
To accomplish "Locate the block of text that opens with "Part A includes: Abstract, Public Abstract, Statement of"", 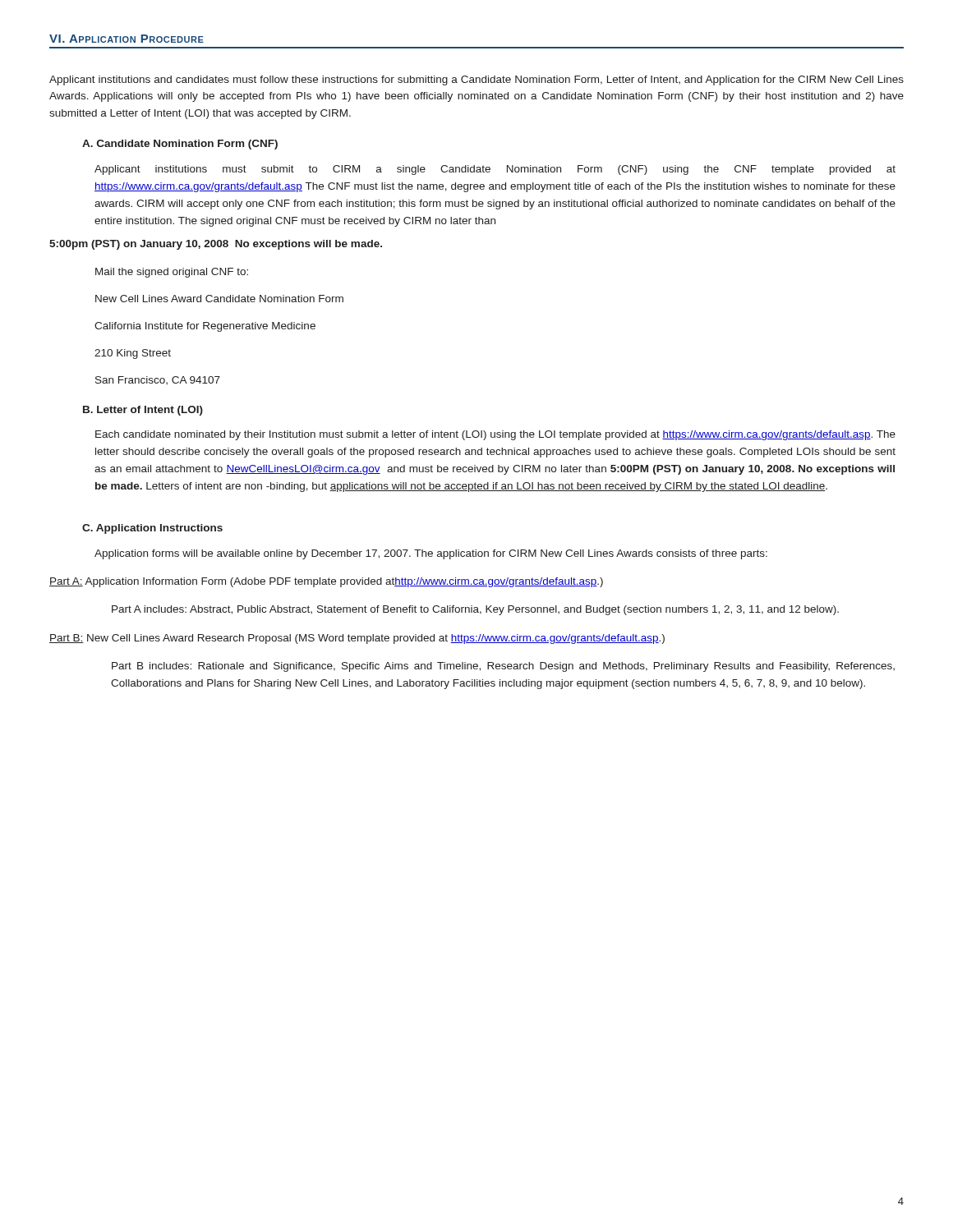I will click(476, 610).
